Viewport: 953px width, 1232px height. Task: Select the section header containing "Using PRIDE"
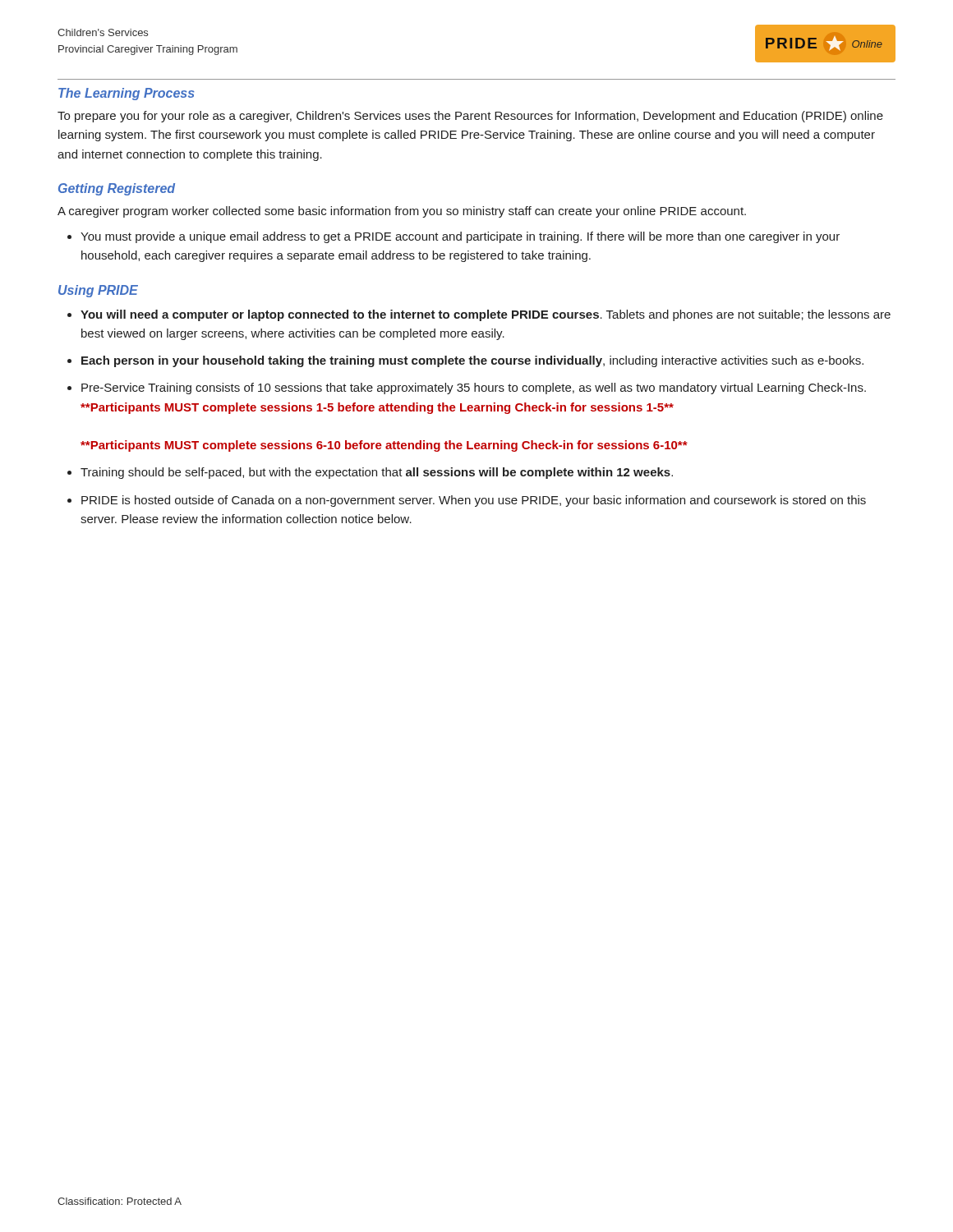coord(98,290)
